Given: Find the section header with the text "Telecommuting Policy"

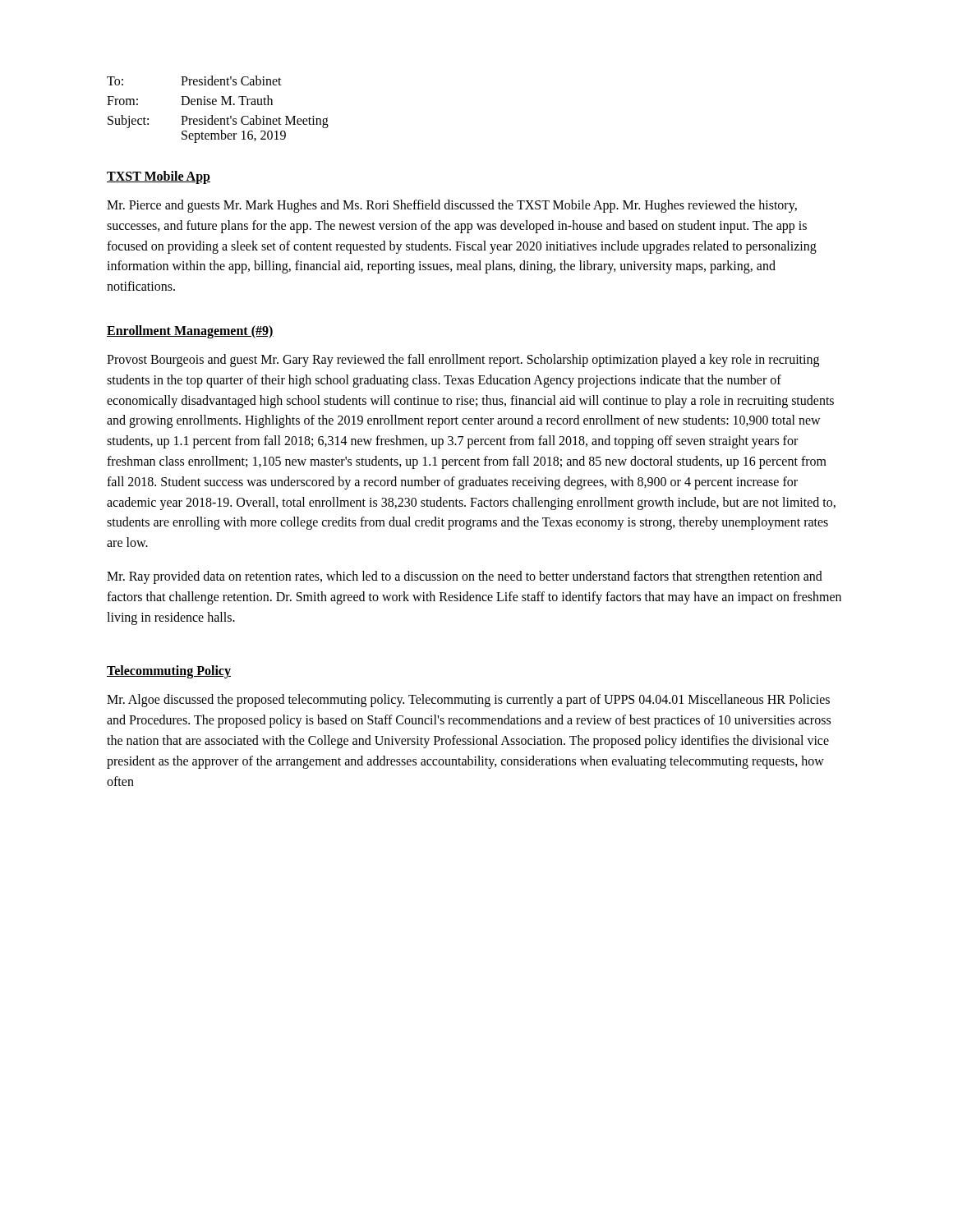Looking at the screenshot, I should [169, 671].
